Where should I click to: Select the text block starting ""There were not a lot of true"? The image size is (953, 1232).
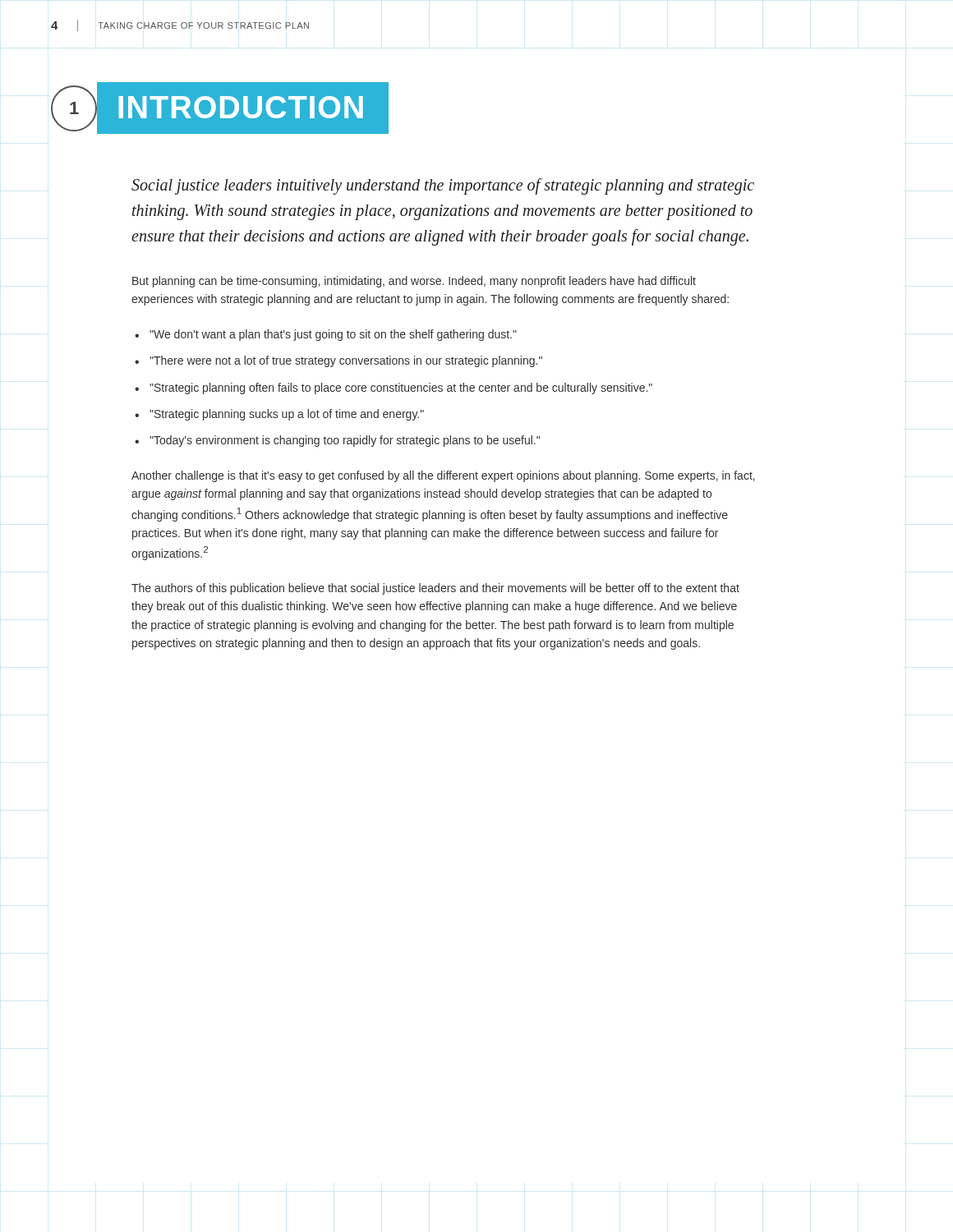[346, 361]
